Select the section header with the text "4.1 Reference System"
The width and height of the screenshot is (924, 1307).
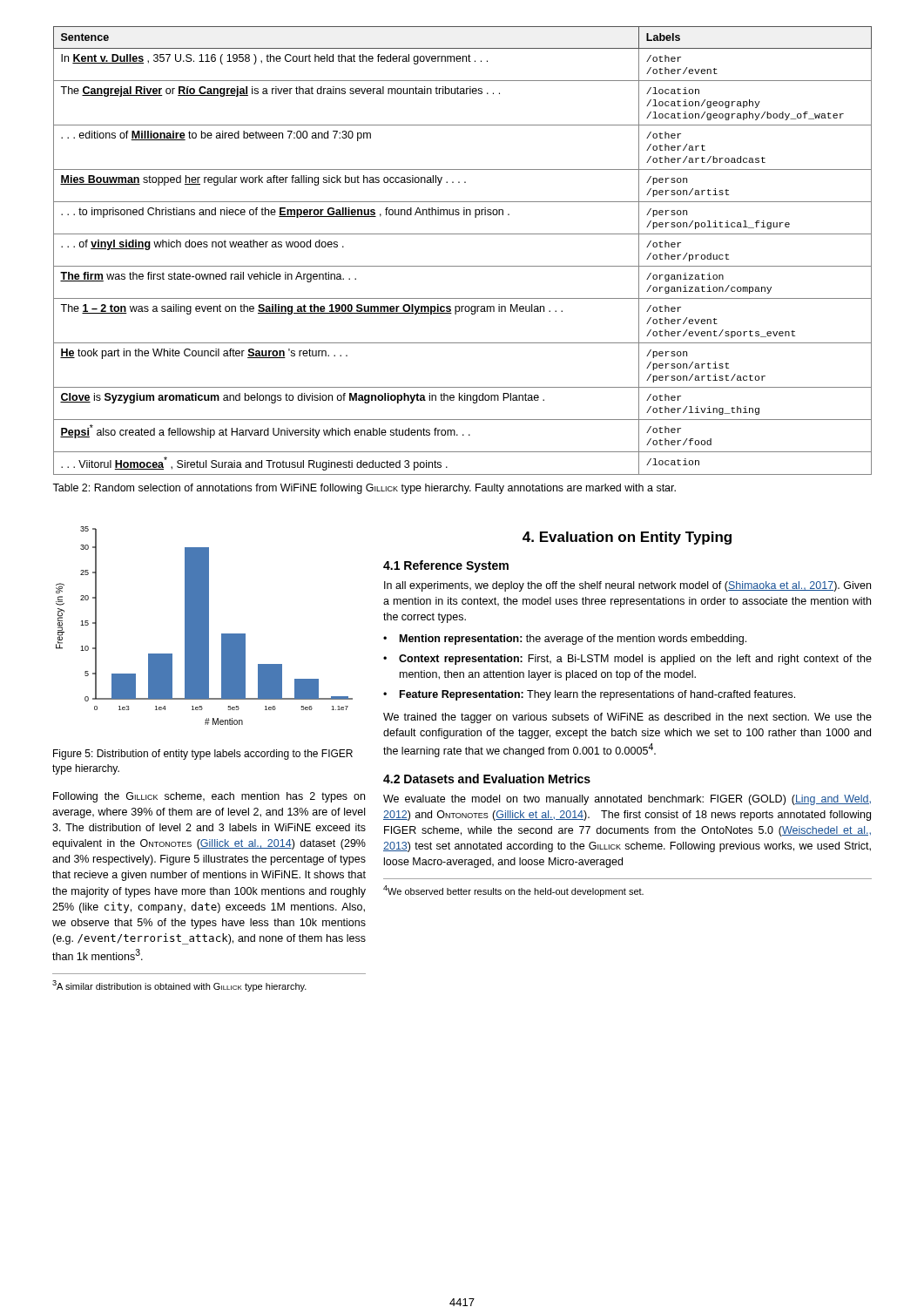coord(446,566)
